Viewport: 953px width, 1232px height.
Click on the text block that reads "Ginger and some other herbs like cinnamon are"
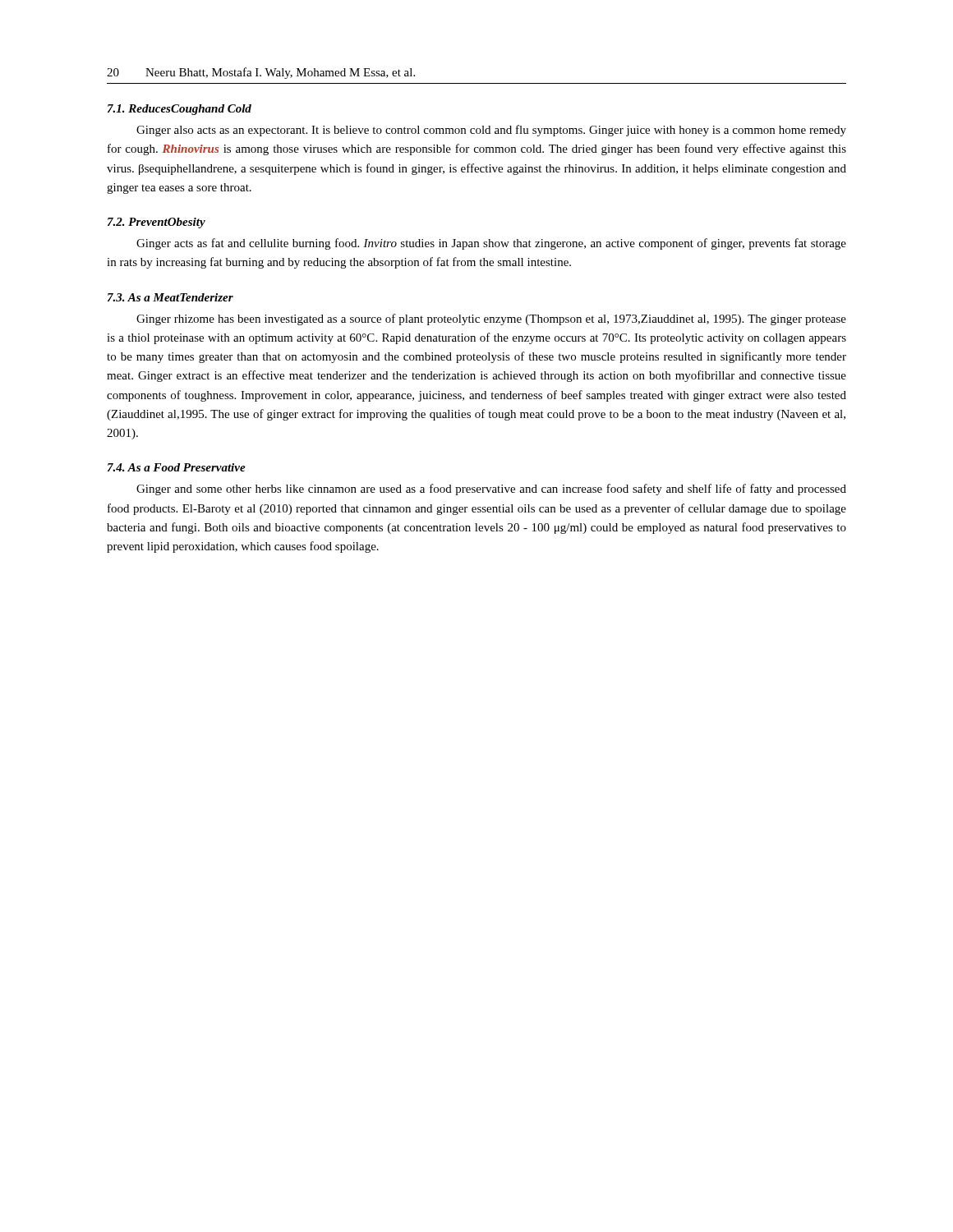(x=476, y=518)
